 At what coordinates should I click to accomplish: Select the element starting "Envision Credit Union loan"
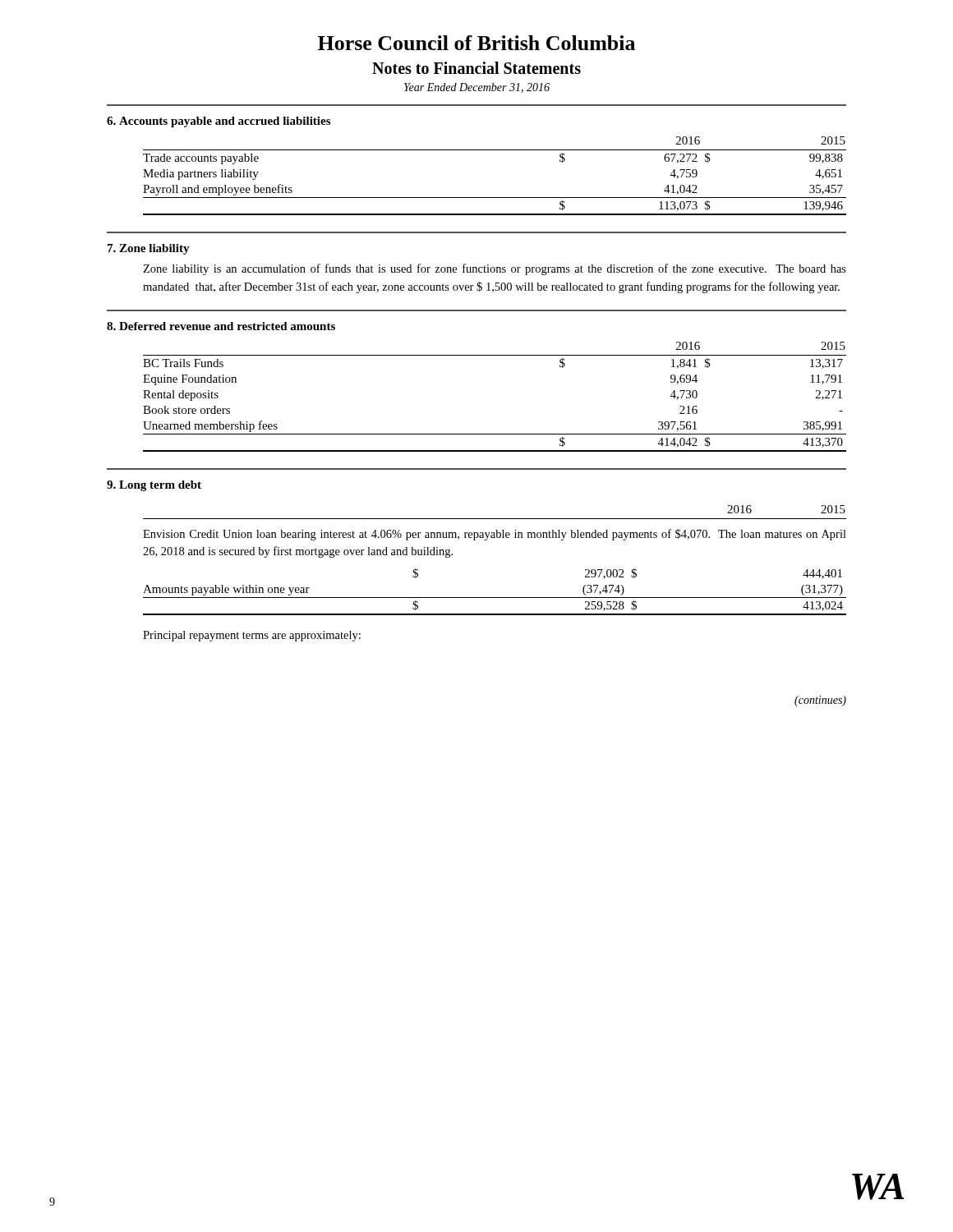click(495, 542)
